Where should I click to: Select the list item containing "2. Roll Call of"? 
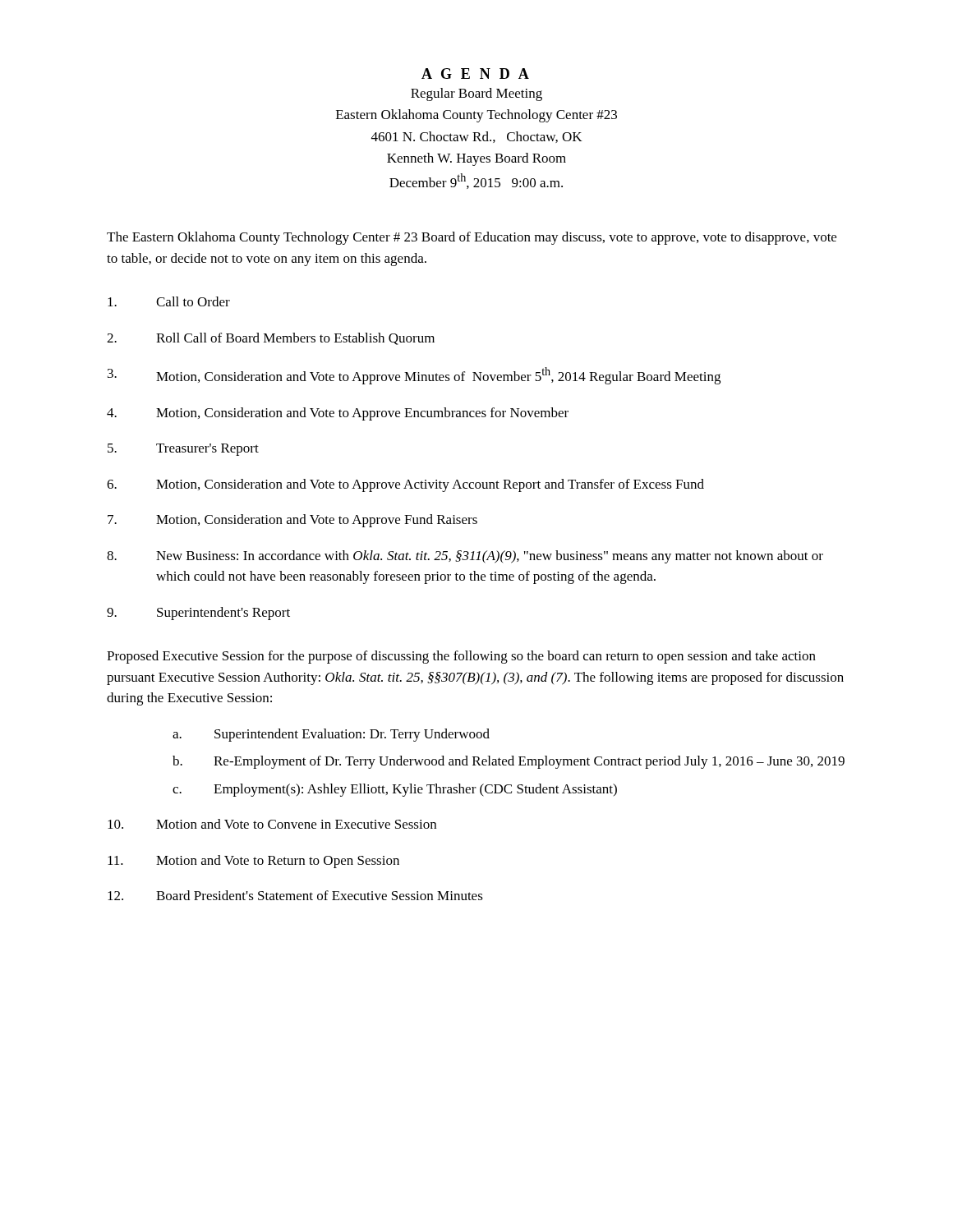pyautogui.click(x=271, y=339)
